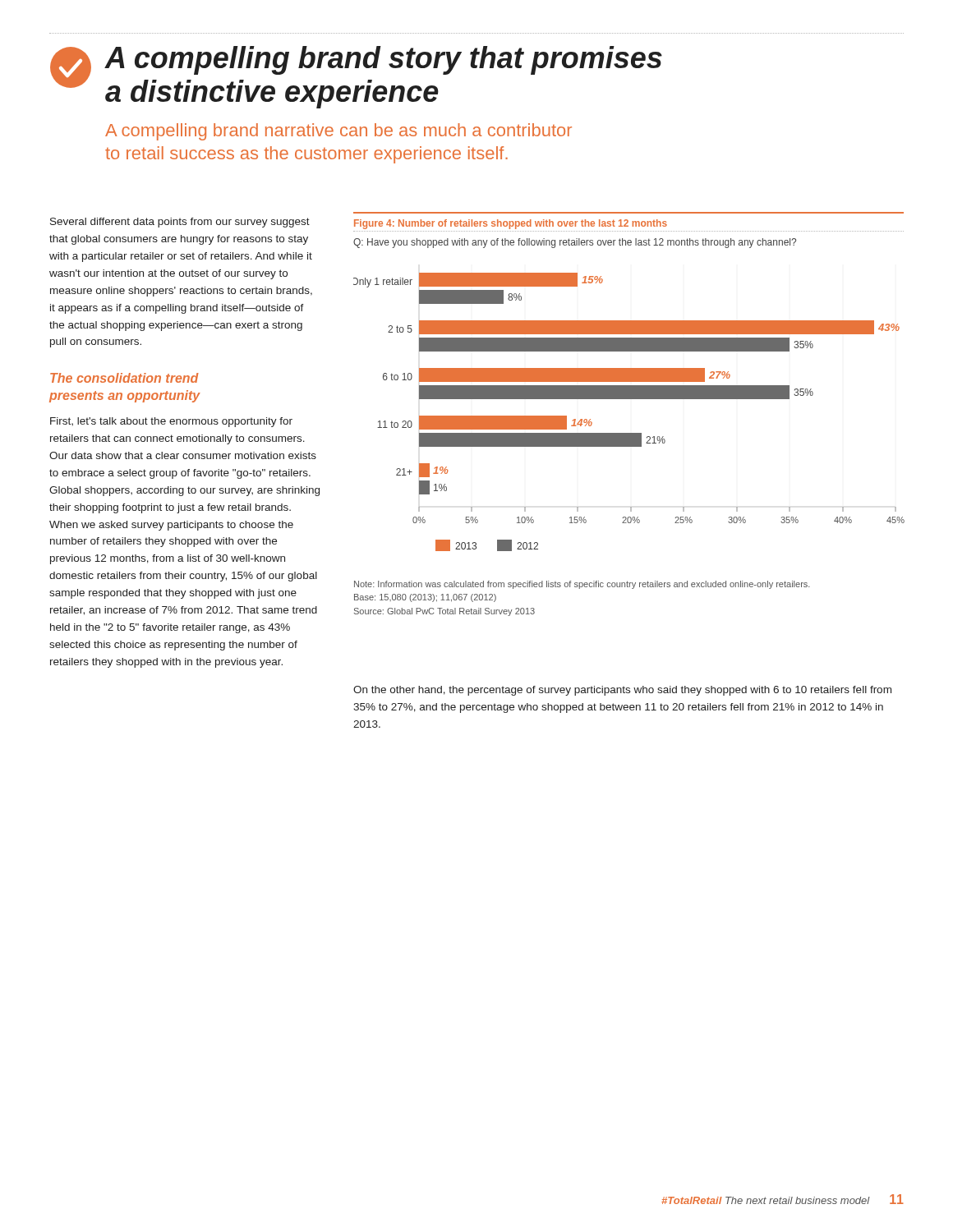
Task: Click on the illustration
Action: coord(71,69)
